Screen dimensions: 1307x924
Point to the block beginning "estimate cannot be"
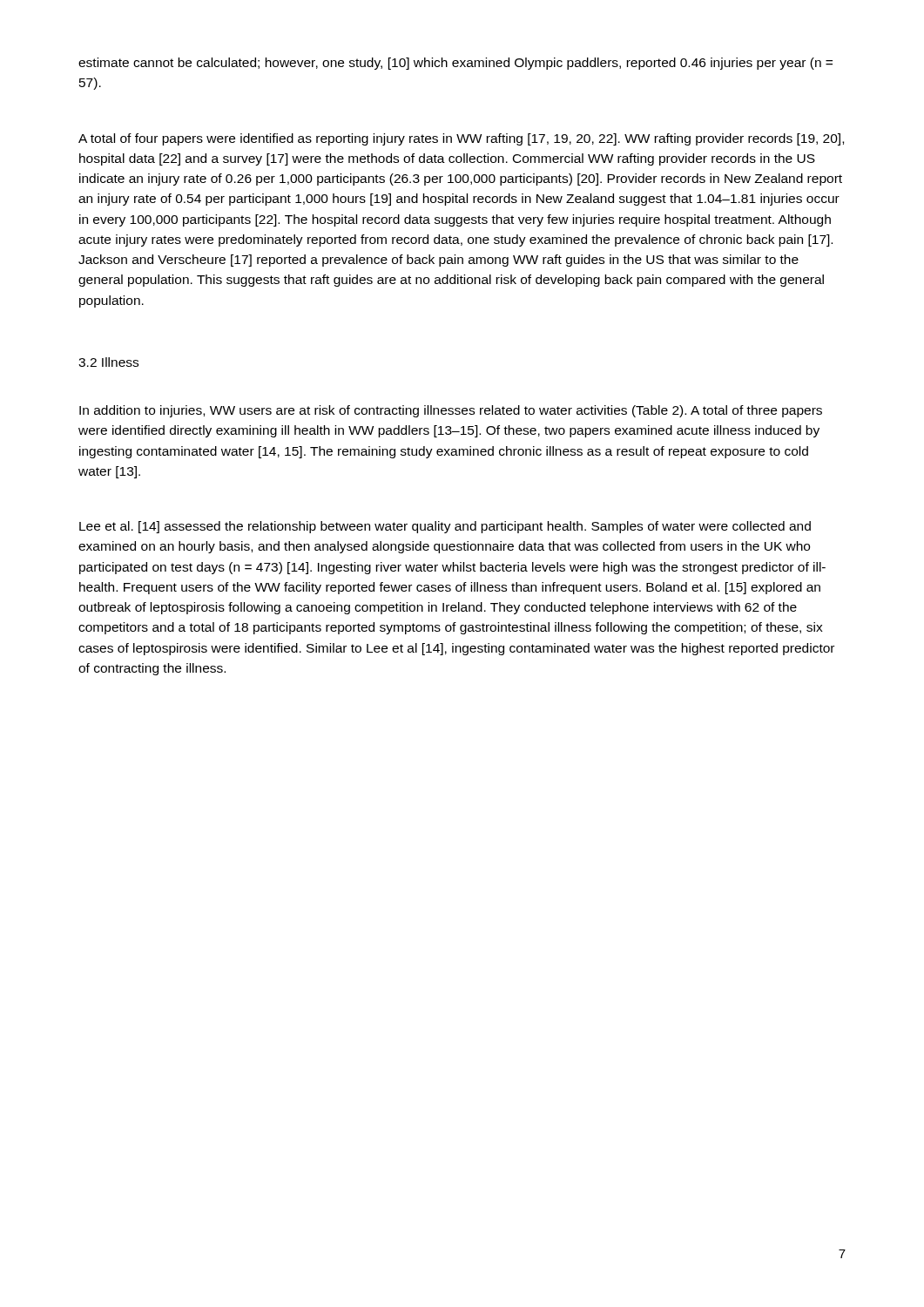click(x=456, y=72)
